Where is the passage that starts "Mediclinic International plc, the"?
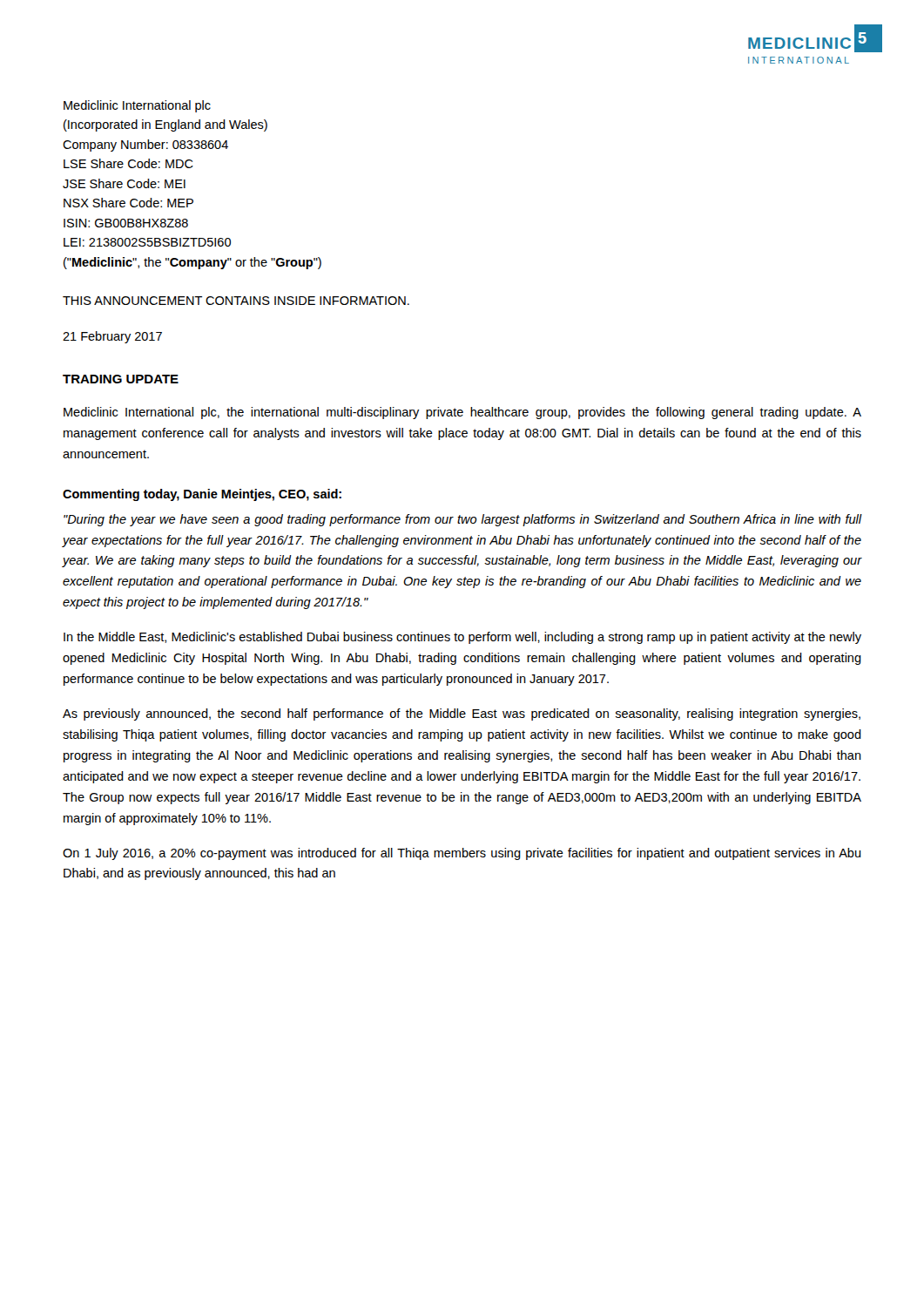The image size is (924, 1307). coord(462,433)
